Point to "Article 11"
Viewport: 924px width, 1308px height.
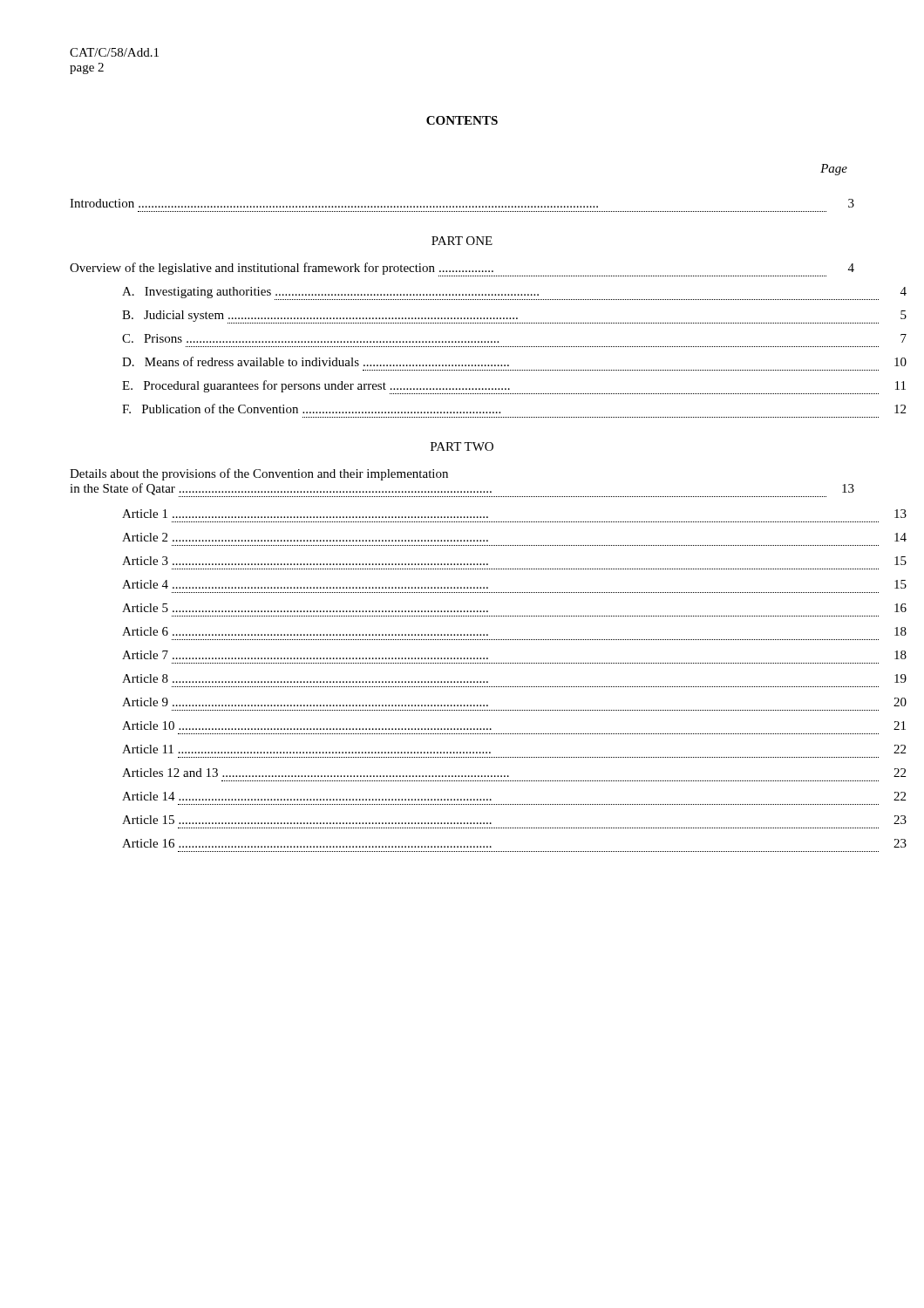pos(514,750)
